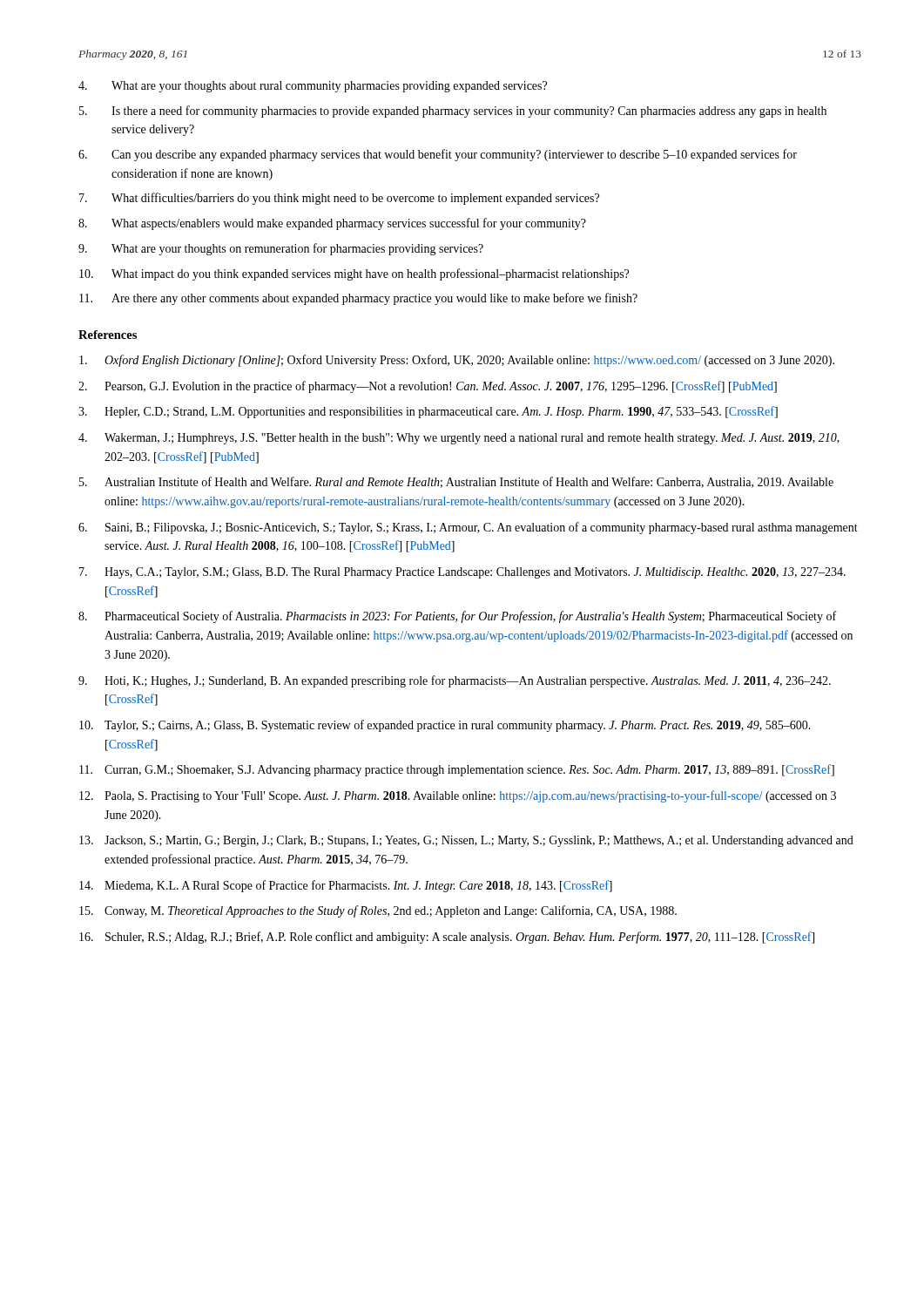Image resolution: width=924 pixels, height=1307 pixels.
Task: Locate the text block starting "10. Taylor, S.; Cairns,"
Action: (x=470, y=735)
